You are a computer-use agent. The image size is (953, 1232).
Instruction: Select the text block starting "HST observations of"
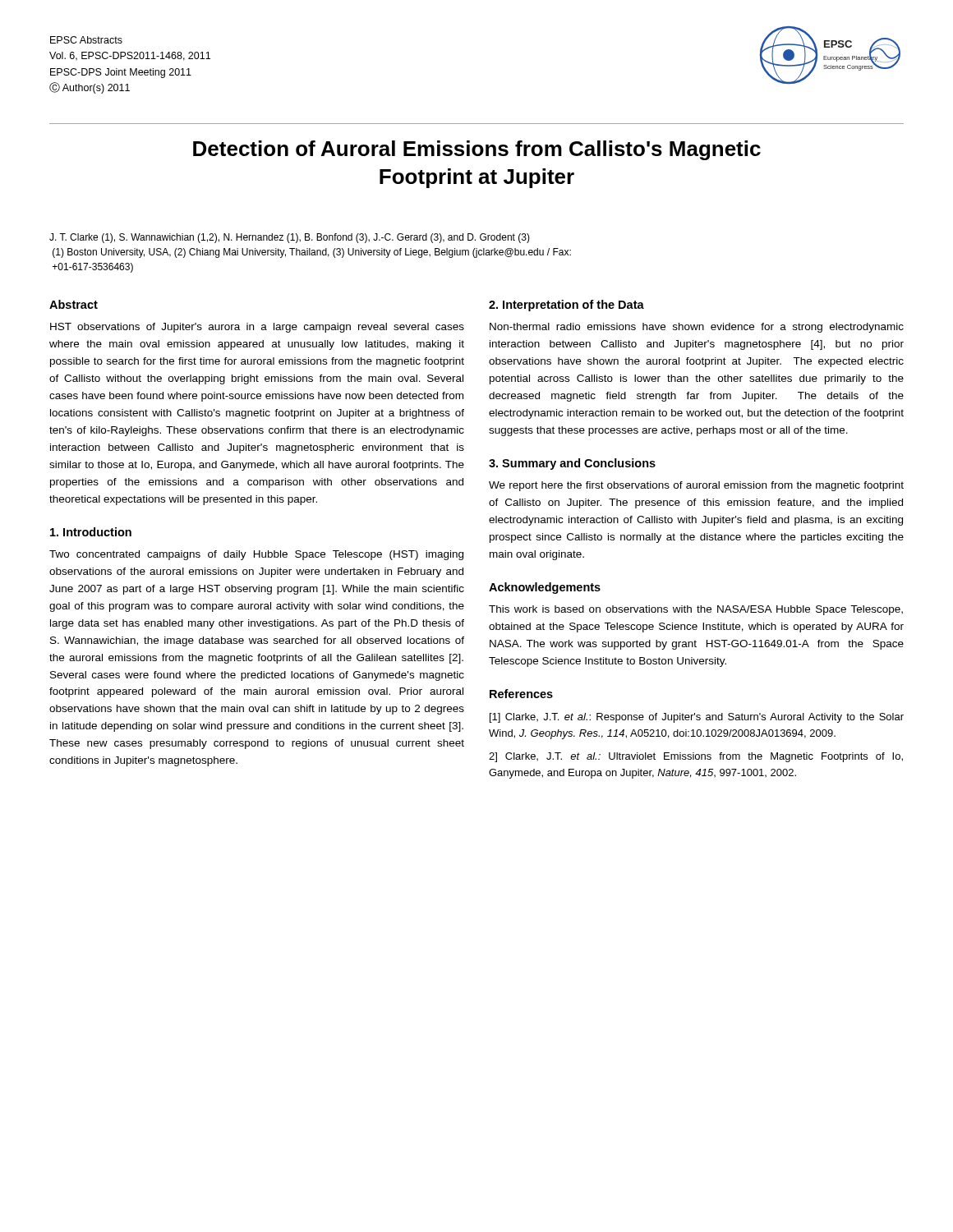click(x=257, y=414)
